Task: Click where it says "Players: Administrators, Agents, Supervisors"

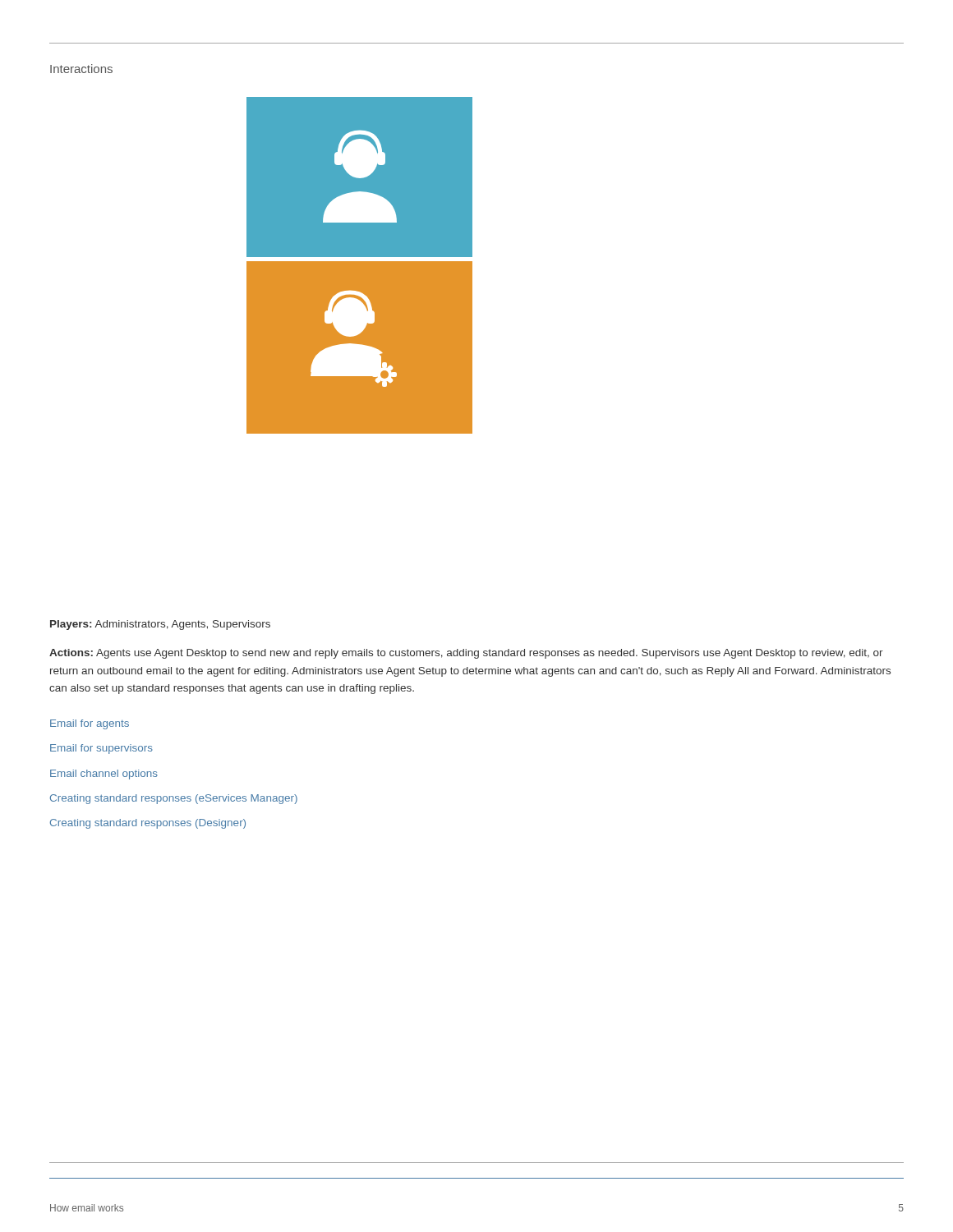Action: [160, 624]
